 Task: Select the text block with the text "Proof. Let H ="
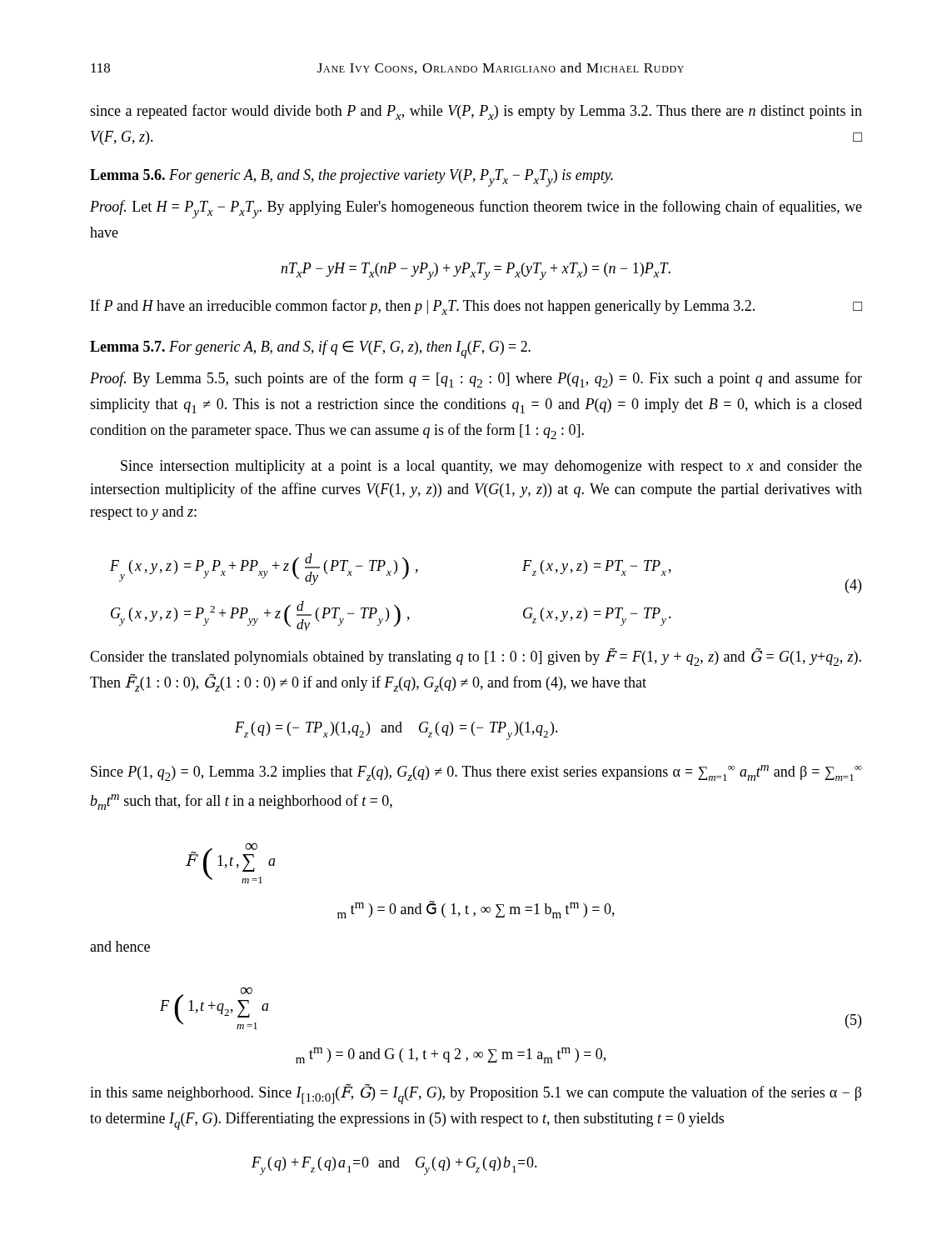(x=476, y=220)
